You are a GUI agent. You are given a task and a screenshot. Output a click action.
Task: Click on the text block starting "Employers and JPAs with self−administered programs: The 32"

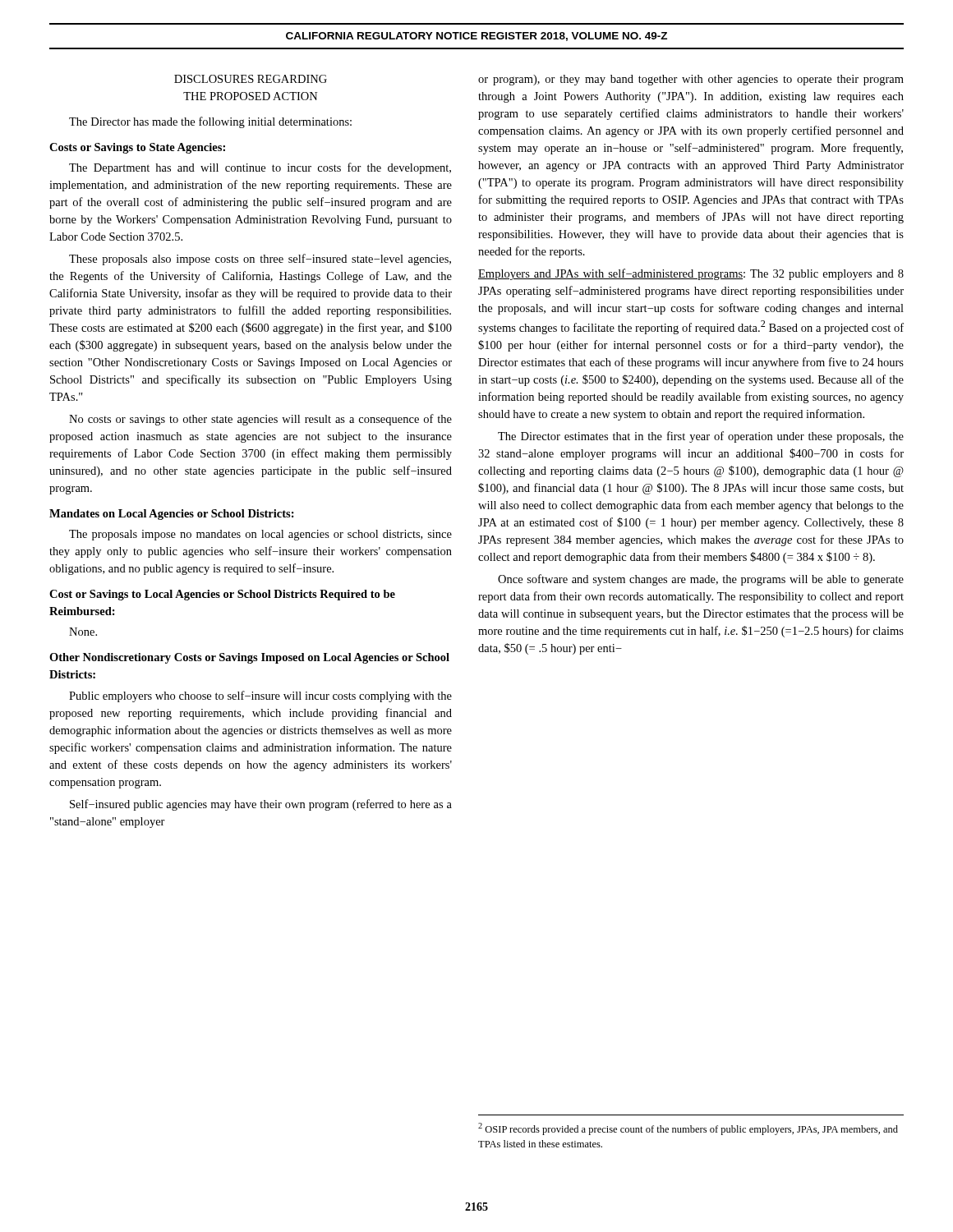(x=691, y=344)
